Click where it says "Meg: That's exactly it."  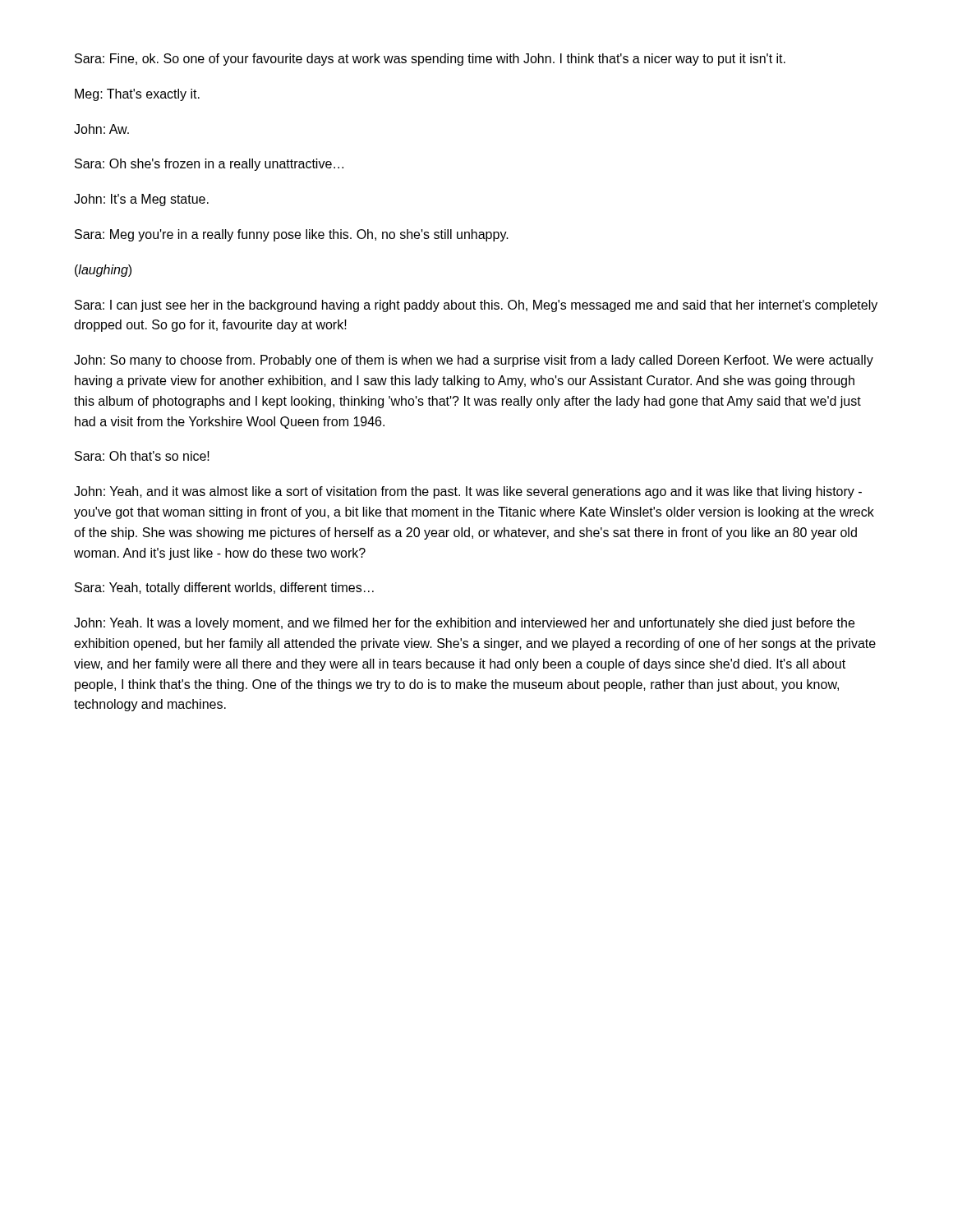[137, 94]
